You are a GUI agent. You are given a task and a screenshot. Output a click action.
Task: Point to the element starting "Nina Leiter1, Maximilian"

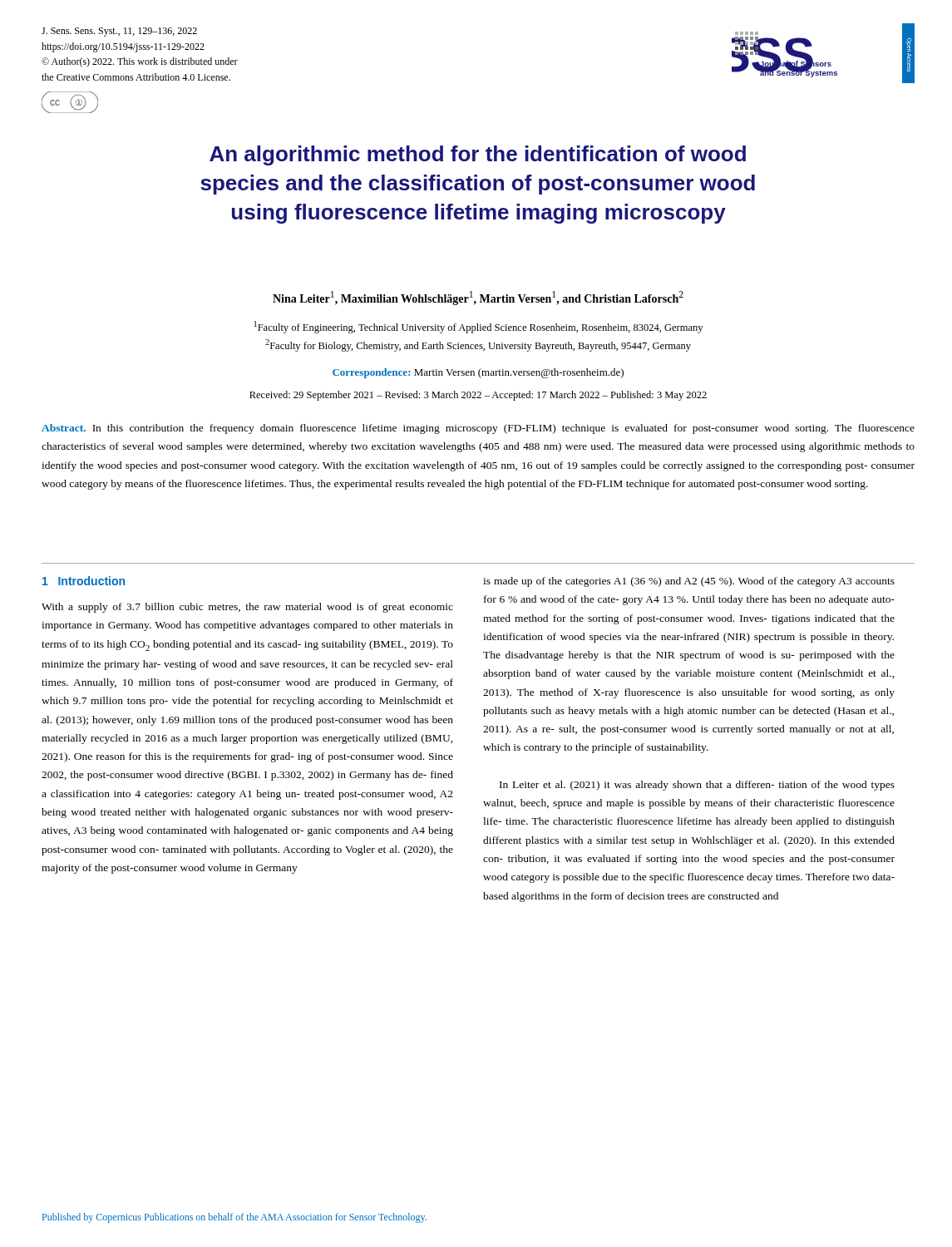[x=478, y=297]
